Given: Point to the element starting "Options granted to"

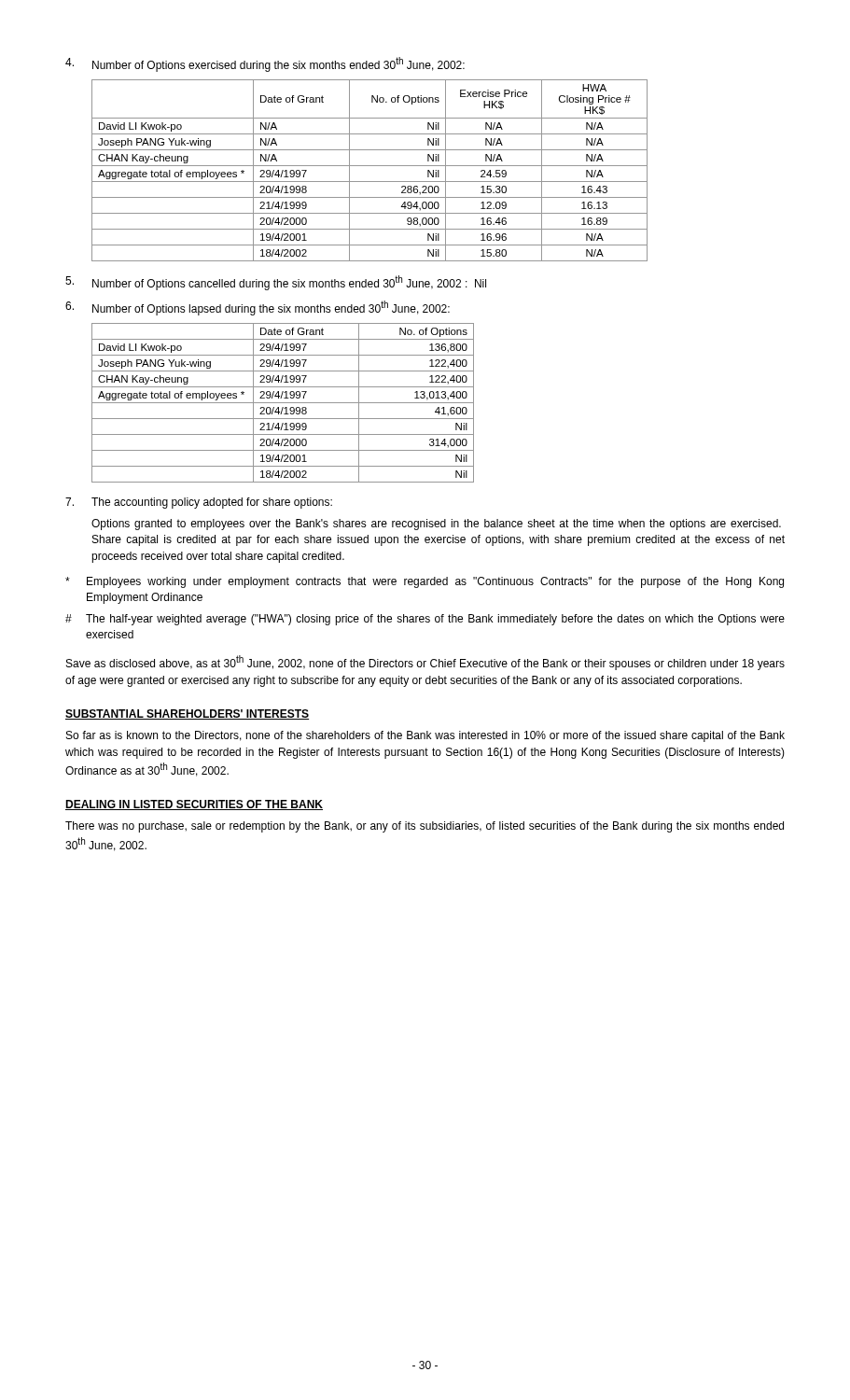Looking at the screenshot, I should coord(438,540).
